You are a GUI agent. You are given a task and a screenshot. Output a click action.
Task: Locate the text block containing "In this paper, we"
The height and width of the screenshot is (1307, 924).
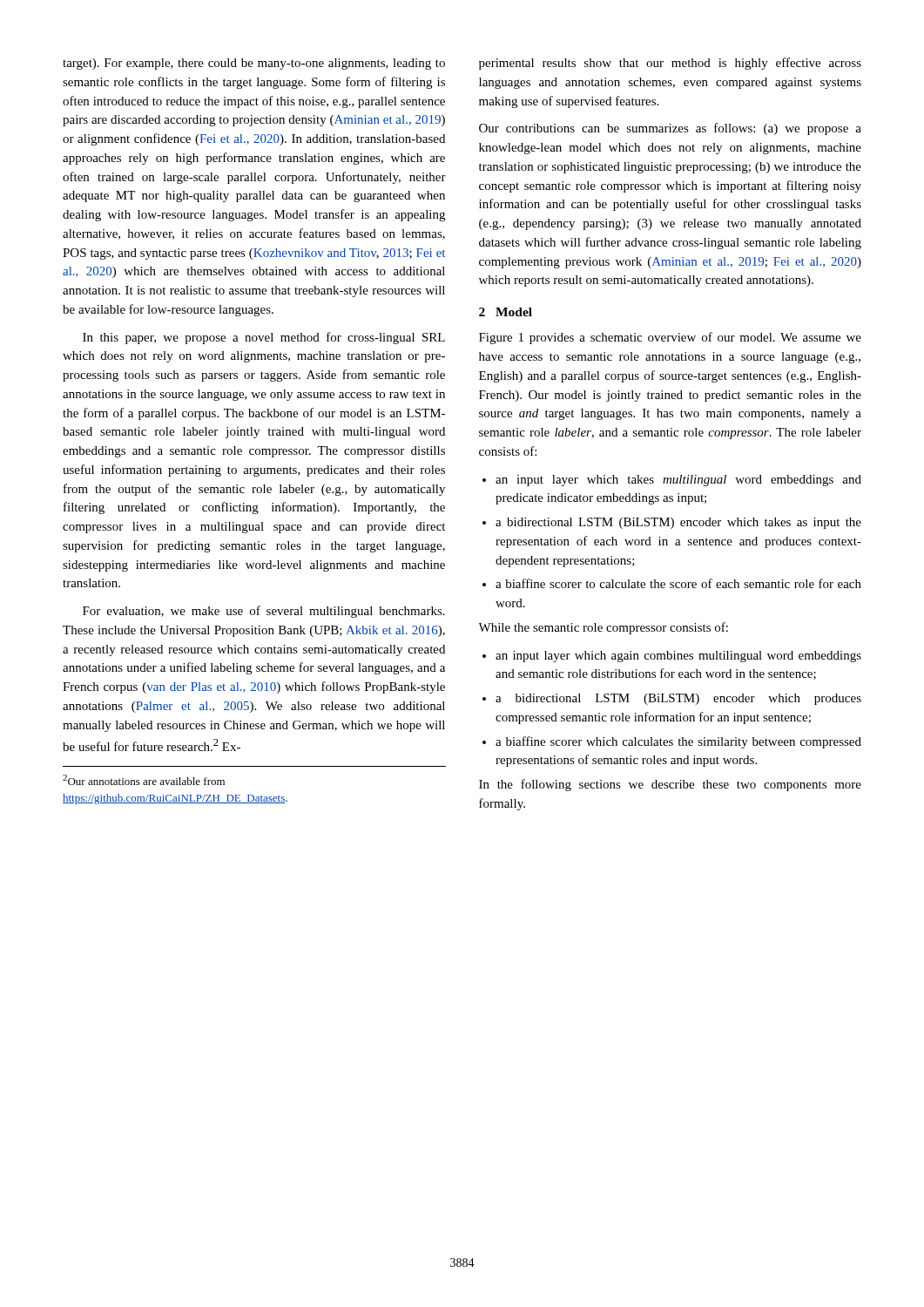pyautogui.click(x=254, y=461)
